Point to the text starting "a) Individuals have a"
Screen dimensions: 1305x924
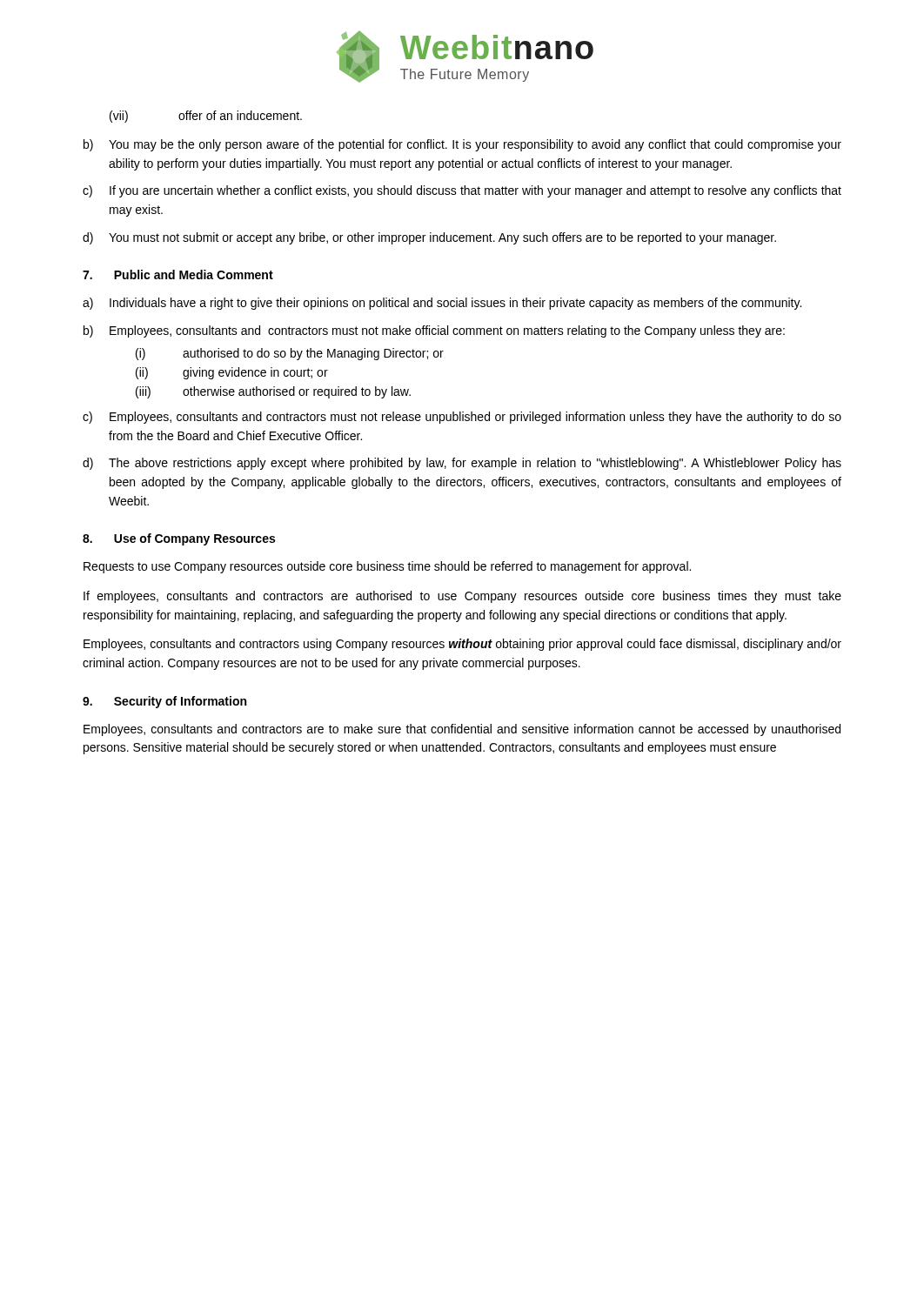pos(462,304)
